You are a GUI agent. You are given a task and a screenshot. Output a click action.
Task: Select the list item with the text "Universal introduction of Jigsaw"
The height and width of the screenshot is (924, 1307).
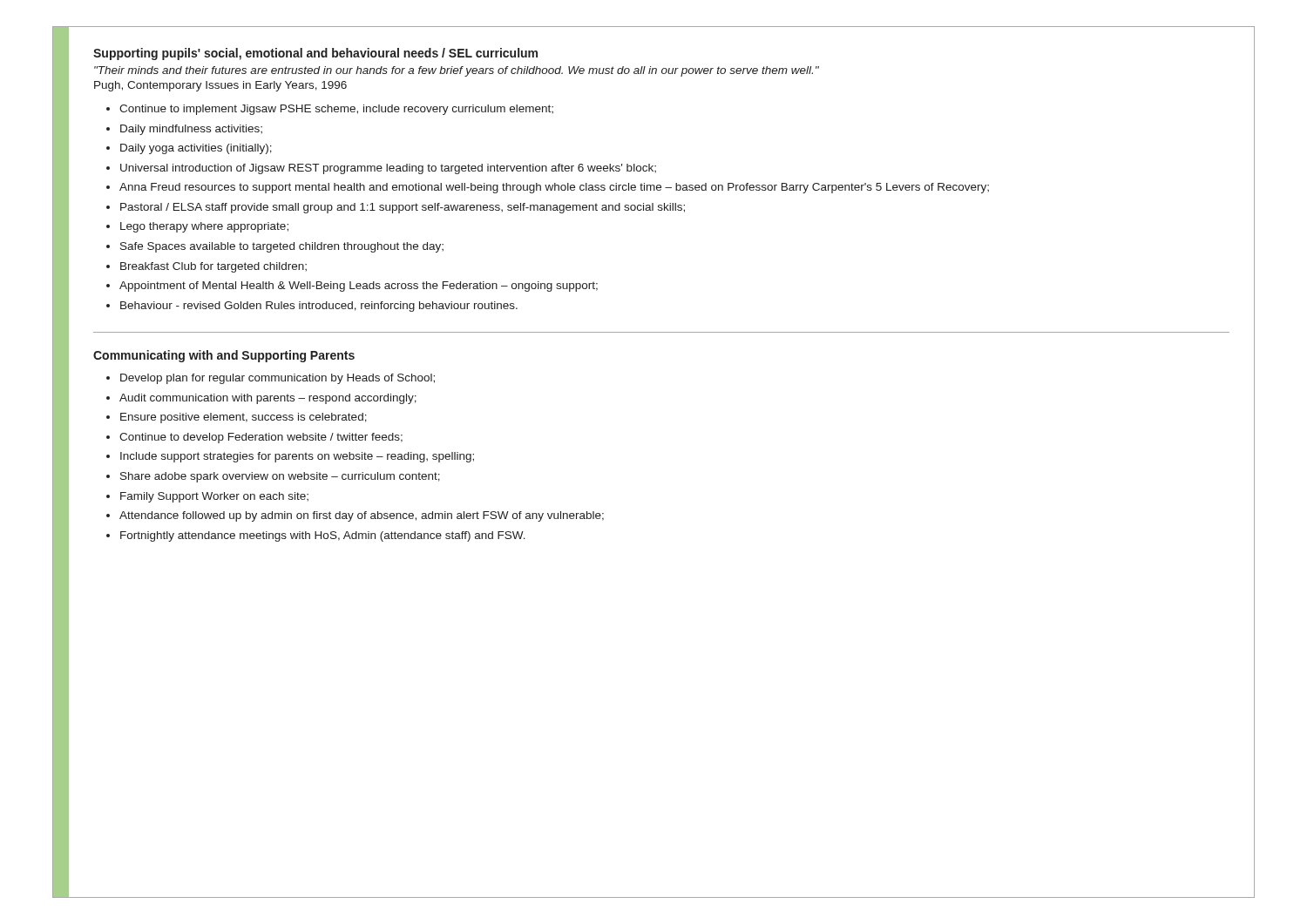[x=388, y=167]
